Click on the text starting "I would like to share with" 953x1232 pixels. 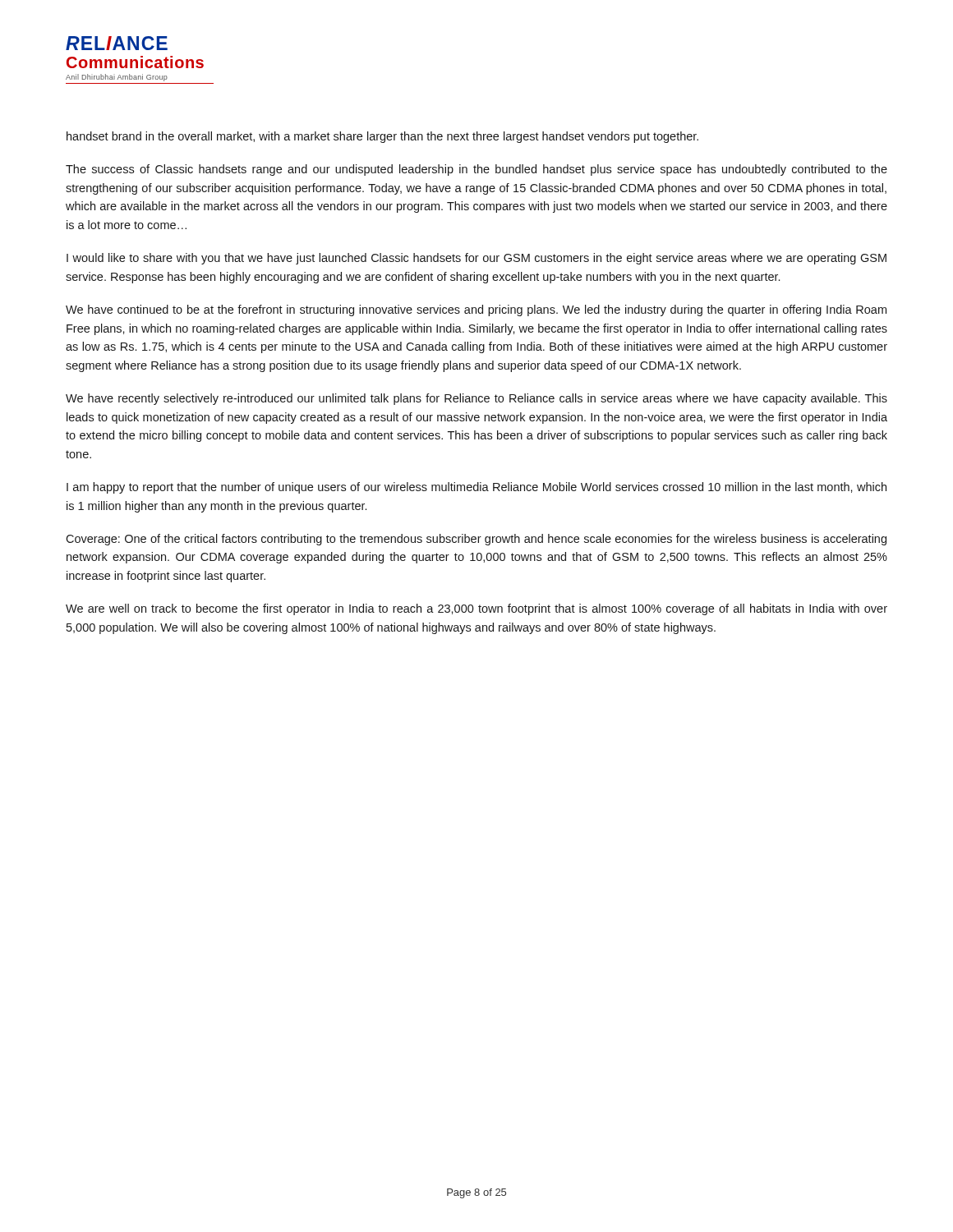pyautogui.click(x=476, y=267)
